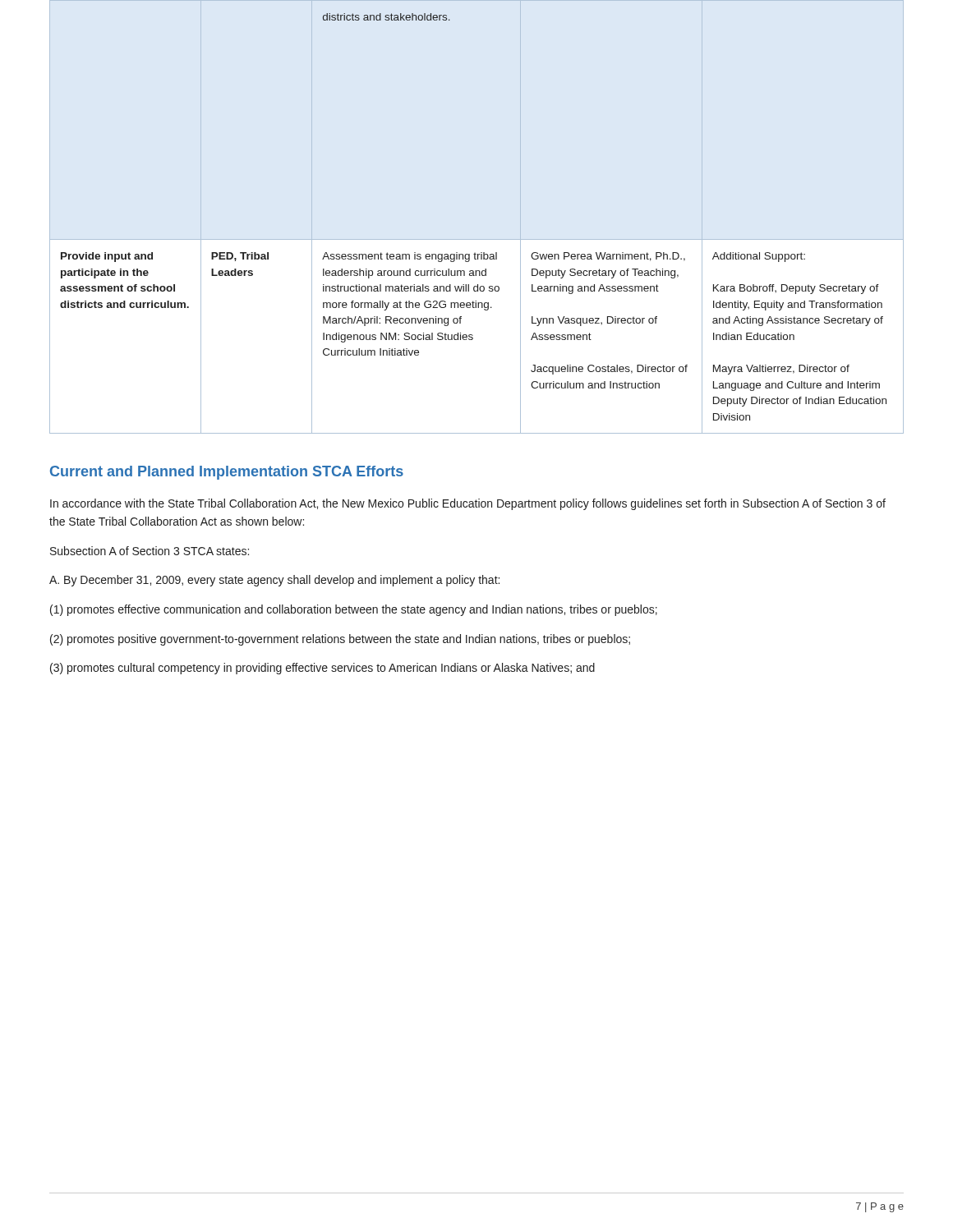Point to the passage starting "In accordance with"
This screenshot has width=953, height=1232.
[467, 513]
